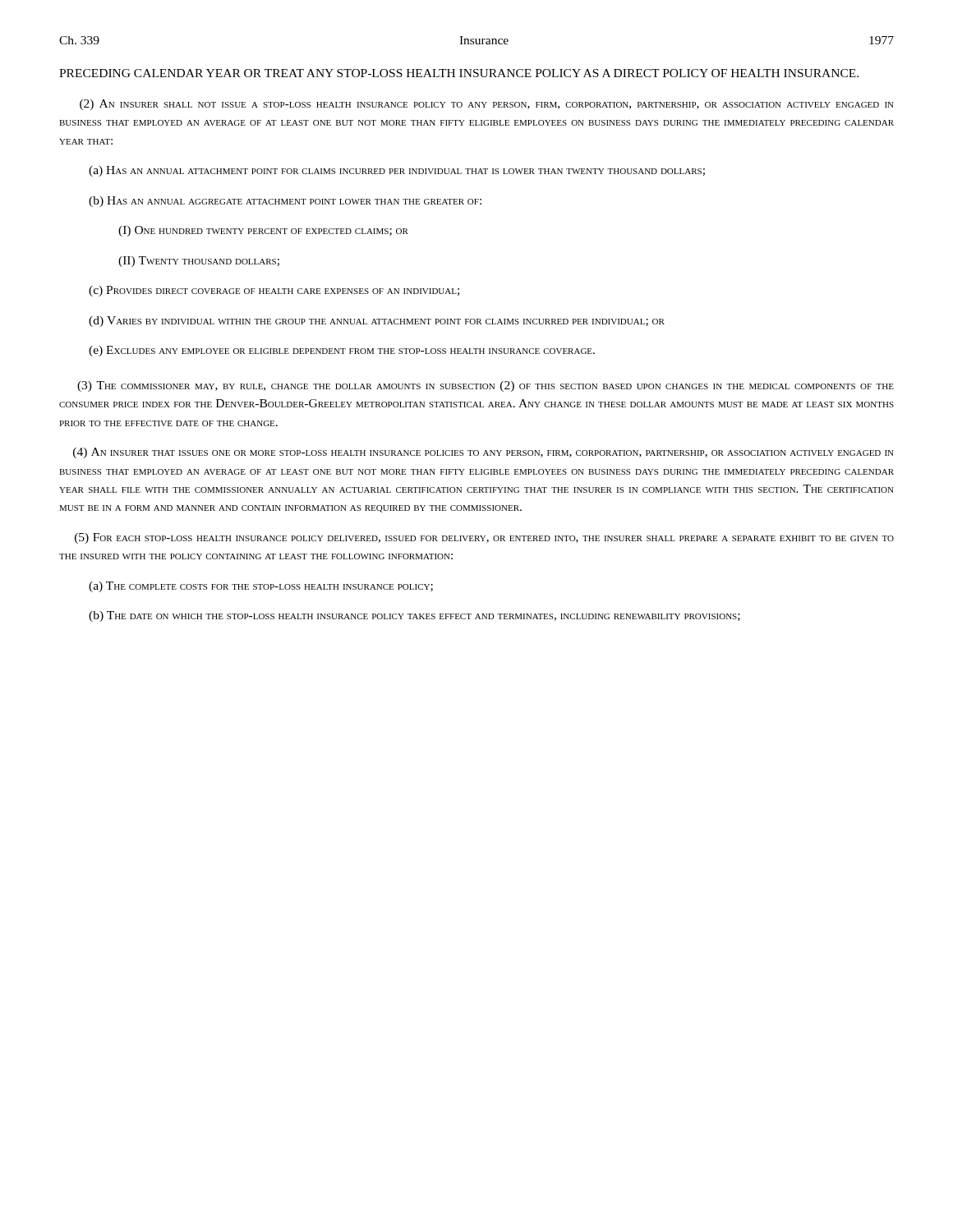The image size is (953, 1232).
Task: Find the block on this page that starts "(a) Has an annual attachment point for claims"
Action: pos(476,171)
